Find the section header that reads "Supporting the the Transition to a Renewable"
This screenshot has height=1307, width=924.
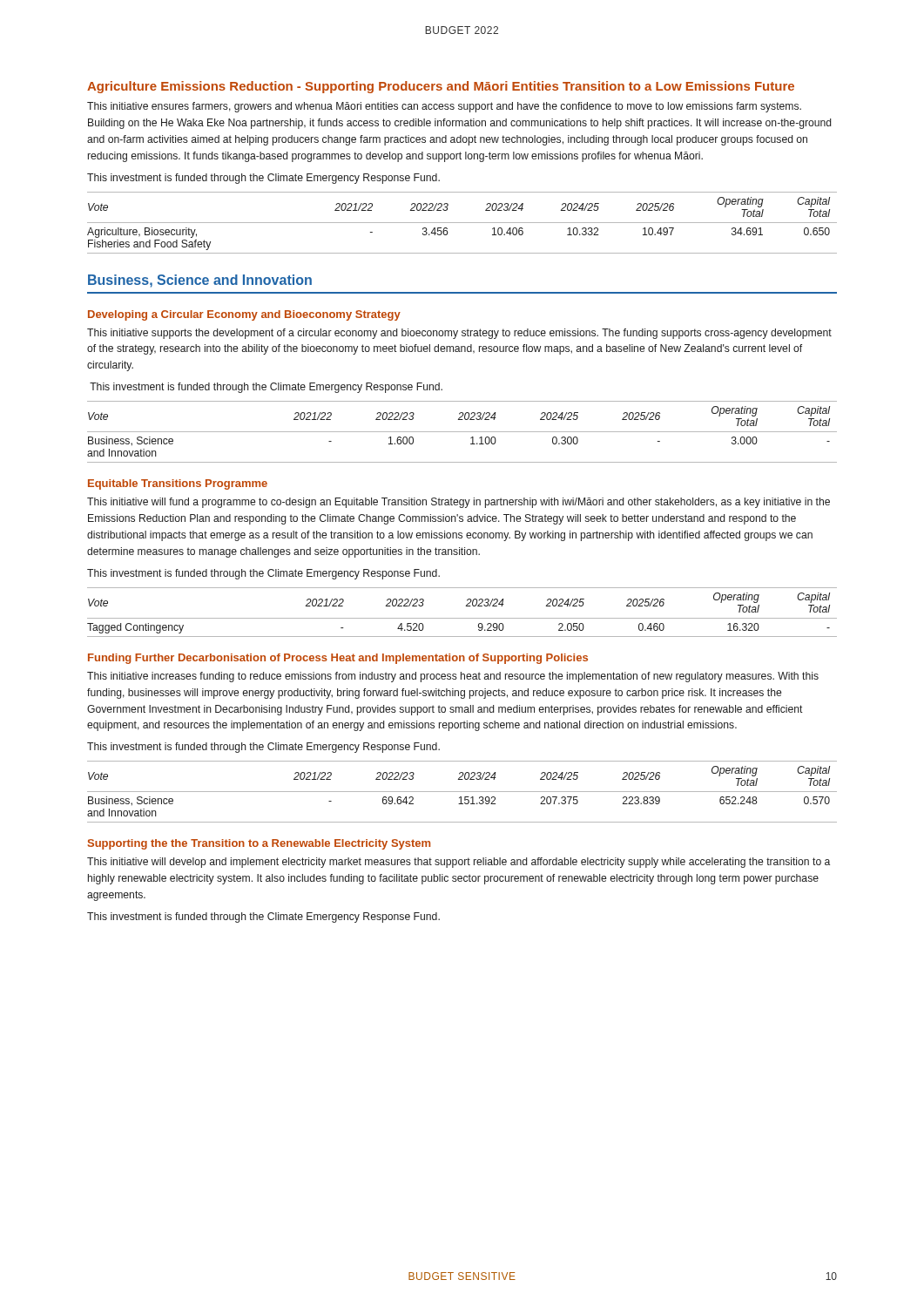(259, 843)
